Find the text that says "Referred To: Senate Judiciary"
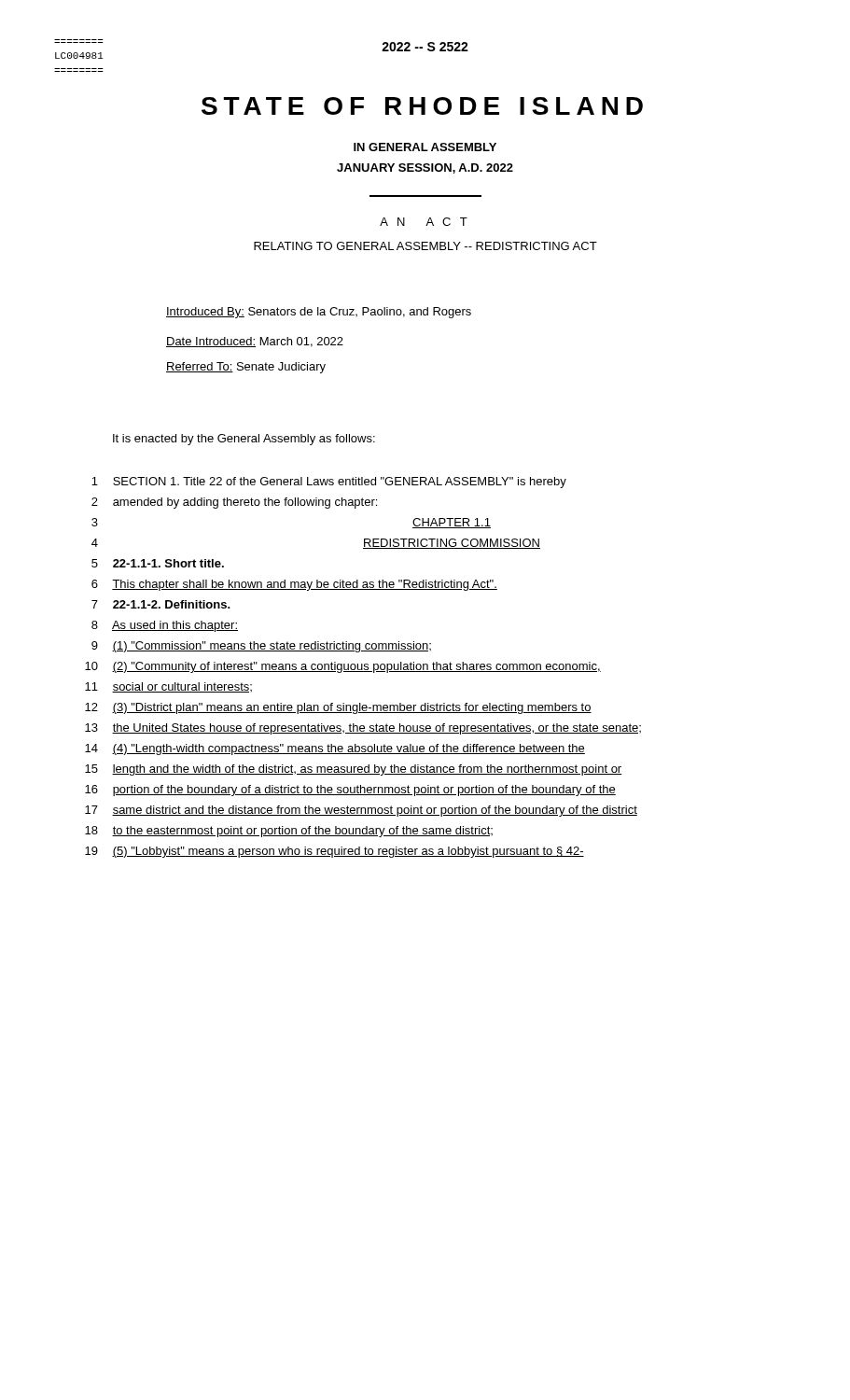This screenshot has width=850, height=1400. 246,366
